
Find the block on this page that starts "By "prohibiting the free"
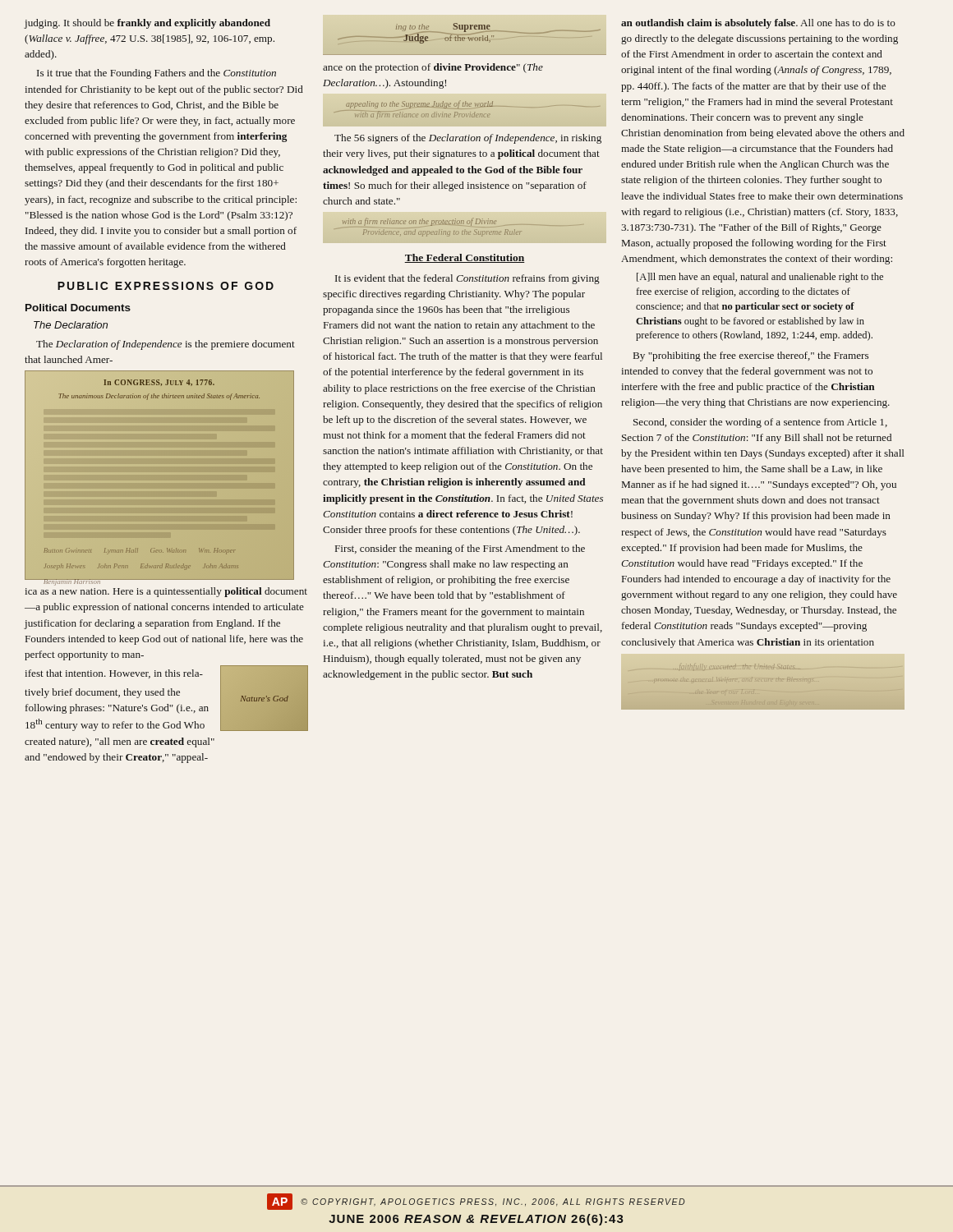763,498
